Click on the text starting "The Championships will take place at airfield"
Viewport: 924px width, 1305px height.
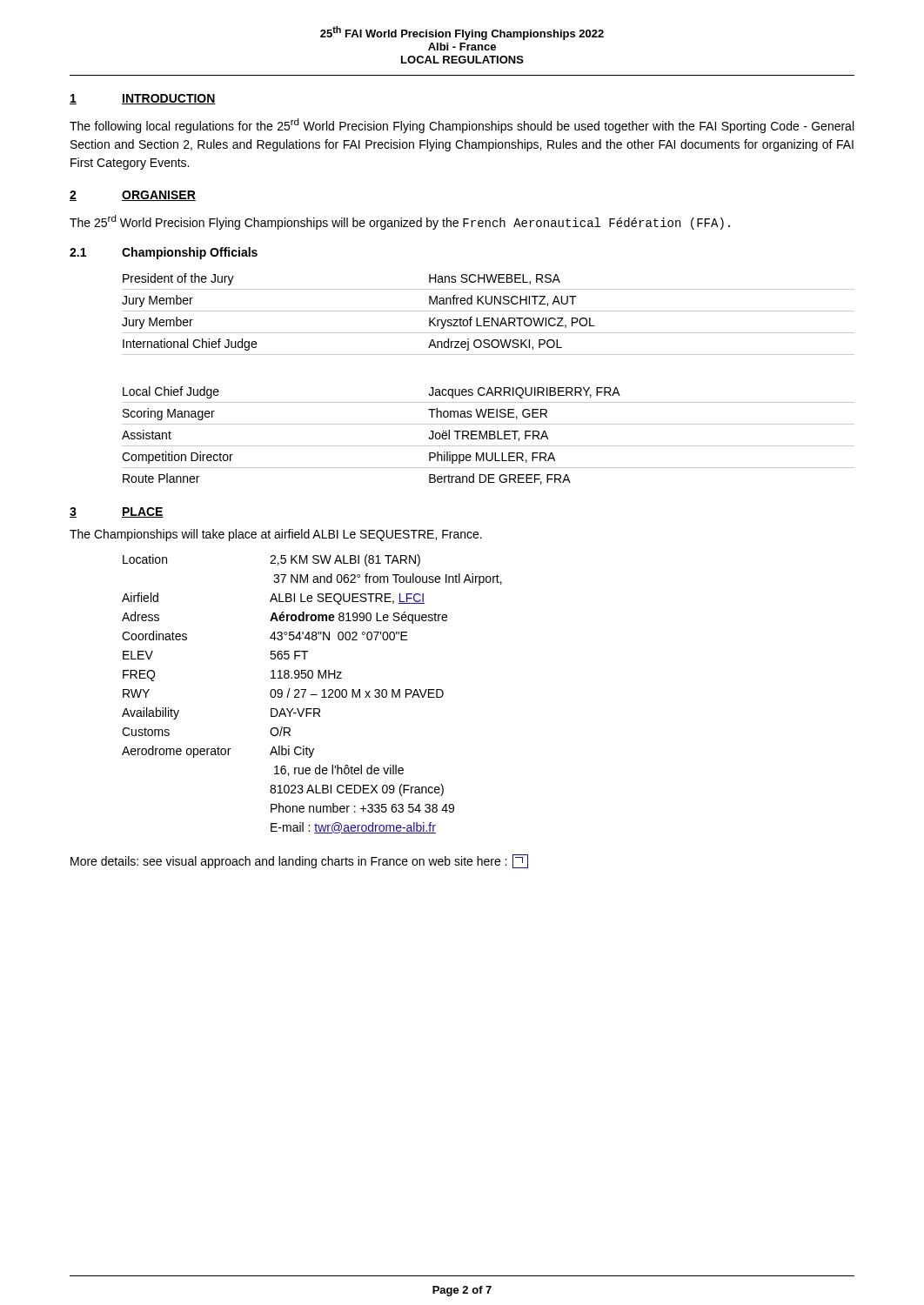[x=276, y=534]
